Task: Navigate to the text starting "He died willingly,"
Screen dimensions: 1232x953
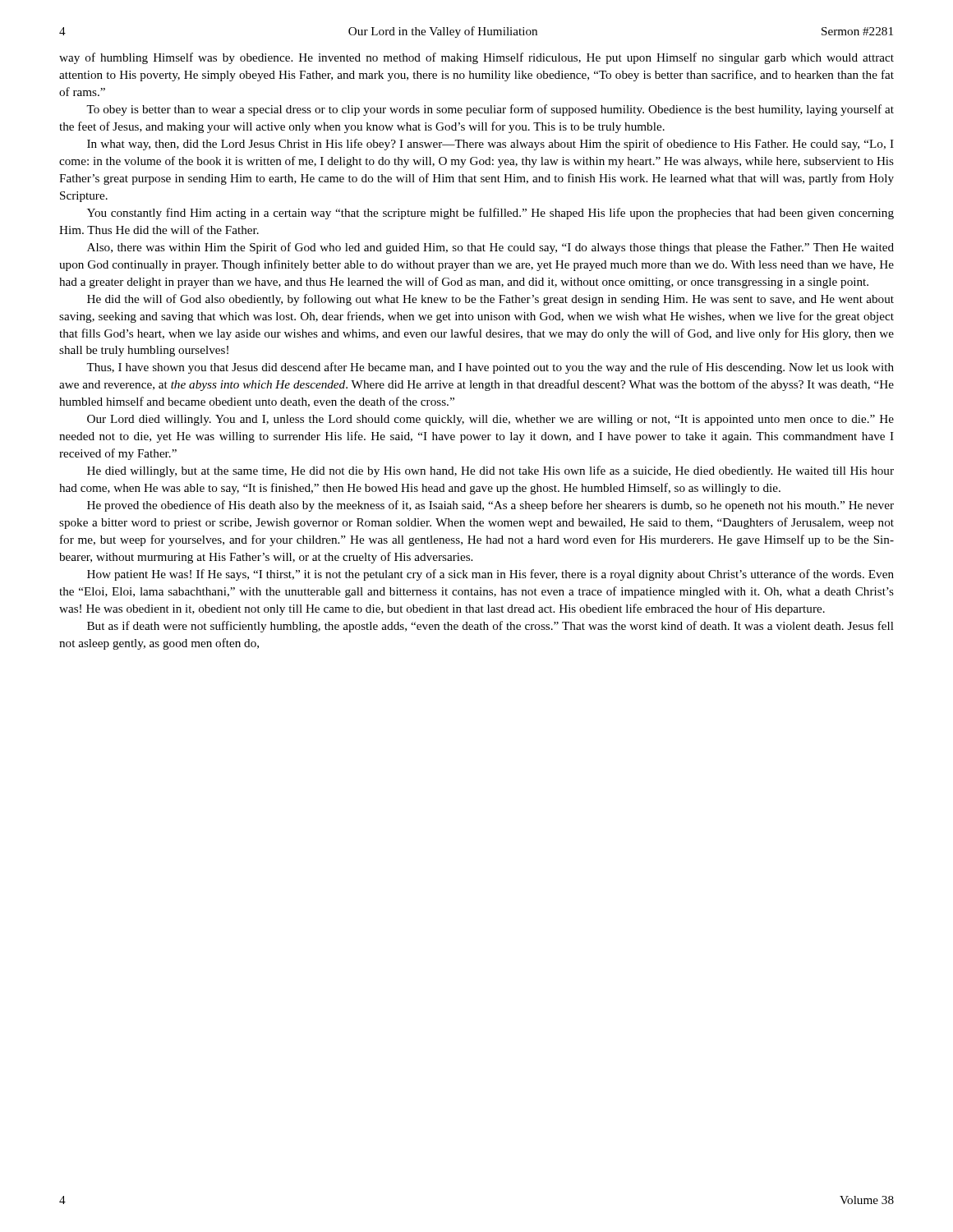Action: coord(476,480)
